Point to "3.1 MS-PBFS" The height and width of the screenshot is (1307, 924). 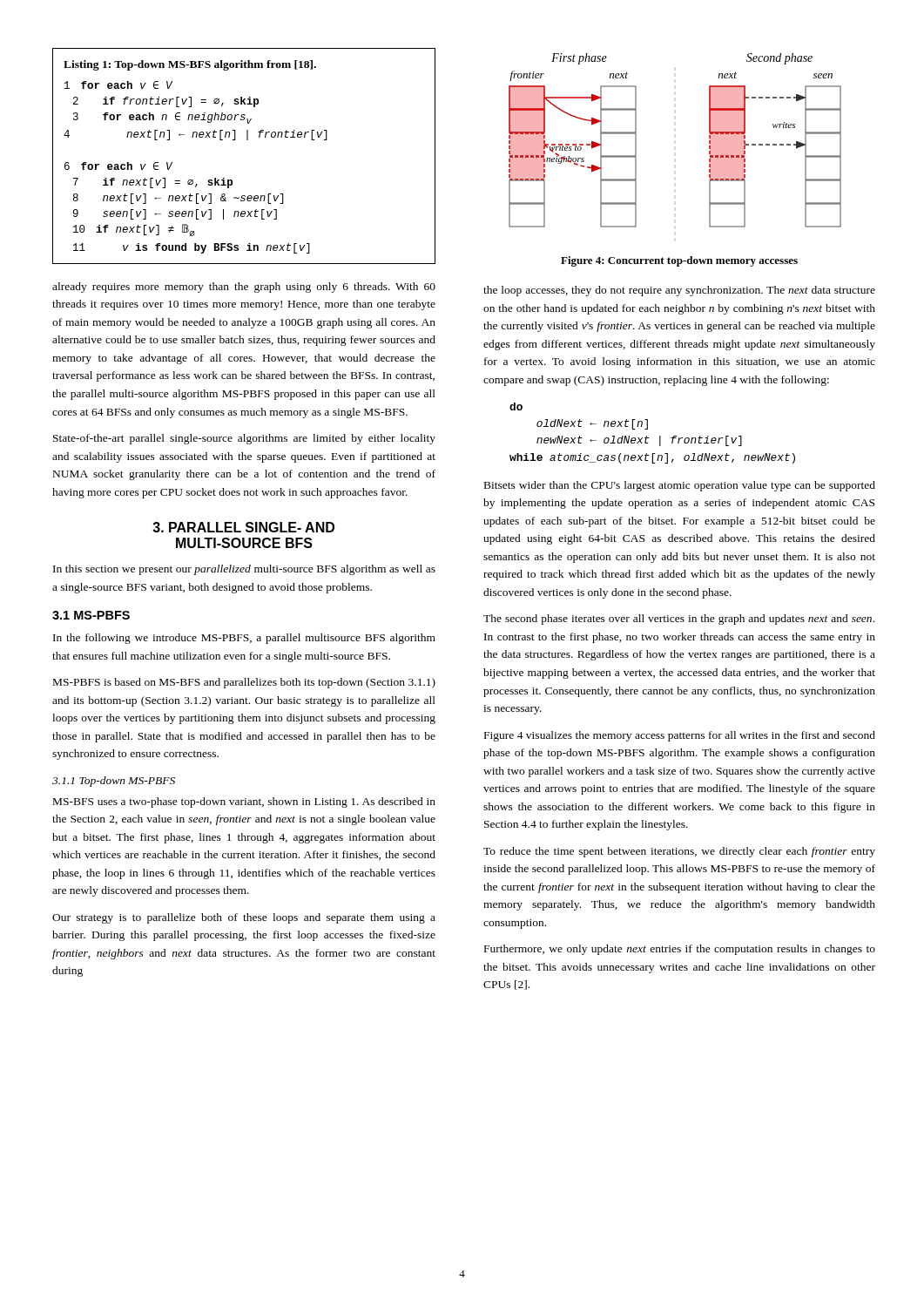(x=91, y=615)
